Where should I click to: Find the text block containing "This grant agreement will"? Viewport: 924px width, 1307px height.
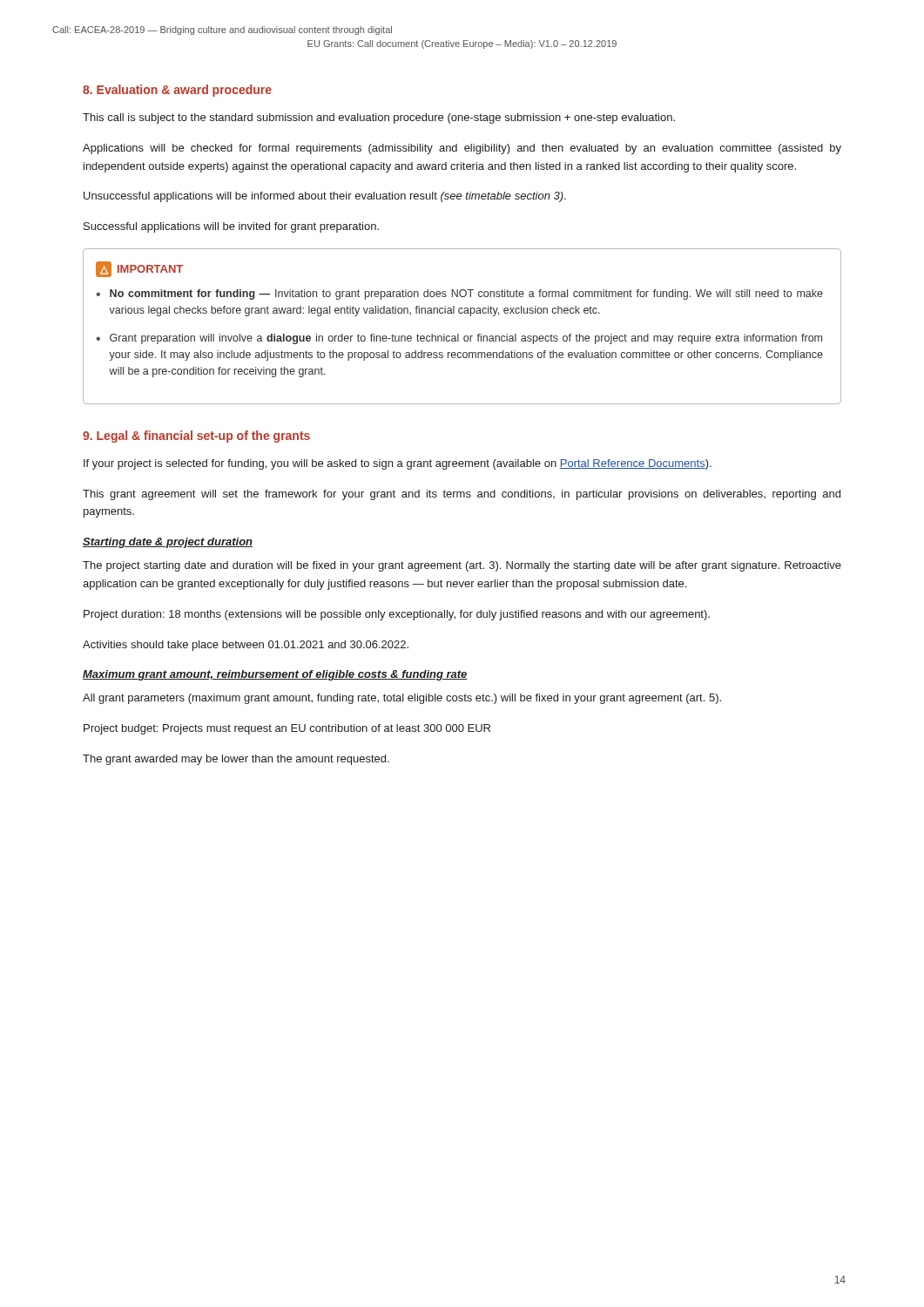point(462,502)
